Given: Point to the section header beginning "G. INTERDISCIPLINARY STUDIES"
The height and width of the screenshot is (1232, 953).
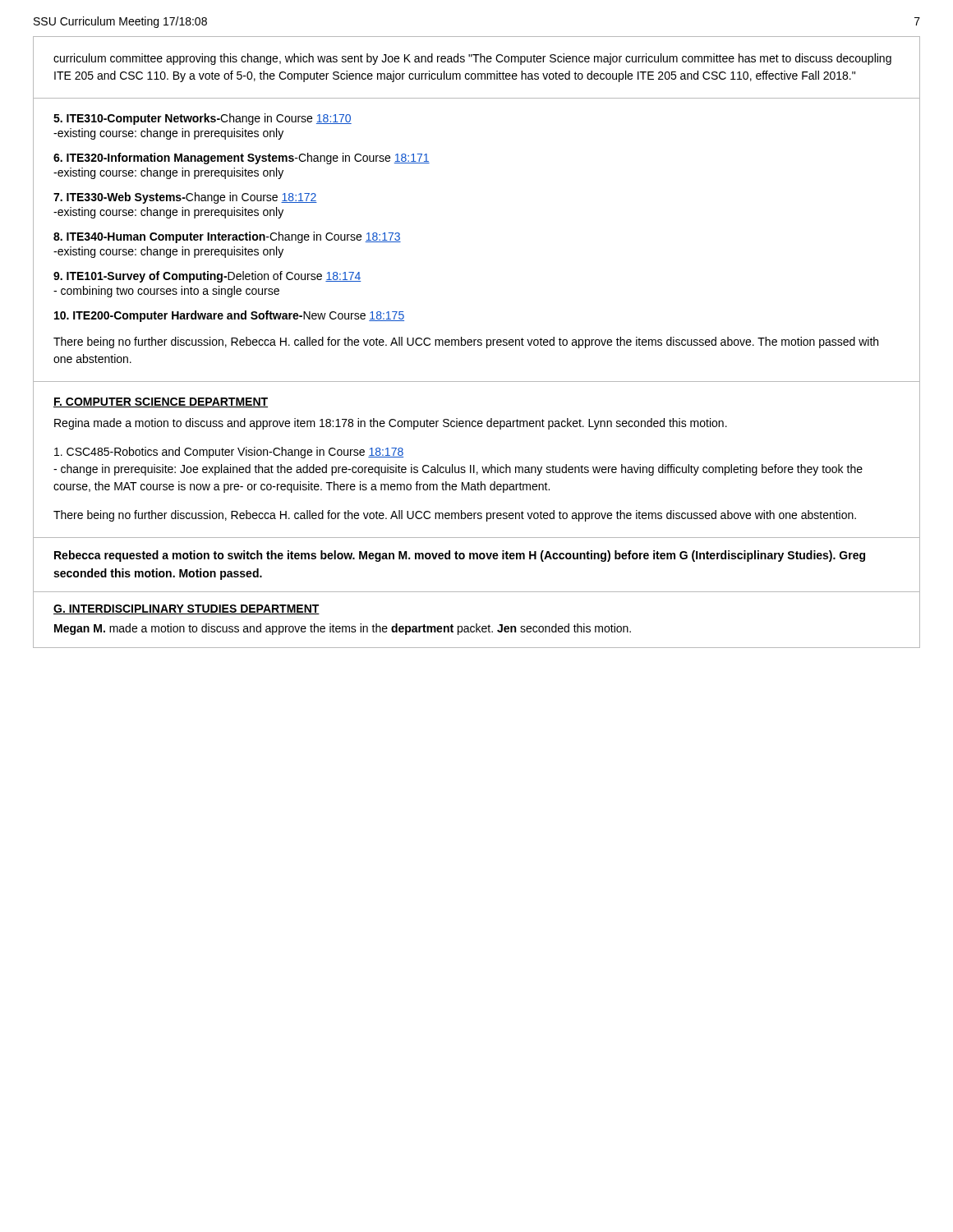Looking at the screenshot, I should (186, 608).
